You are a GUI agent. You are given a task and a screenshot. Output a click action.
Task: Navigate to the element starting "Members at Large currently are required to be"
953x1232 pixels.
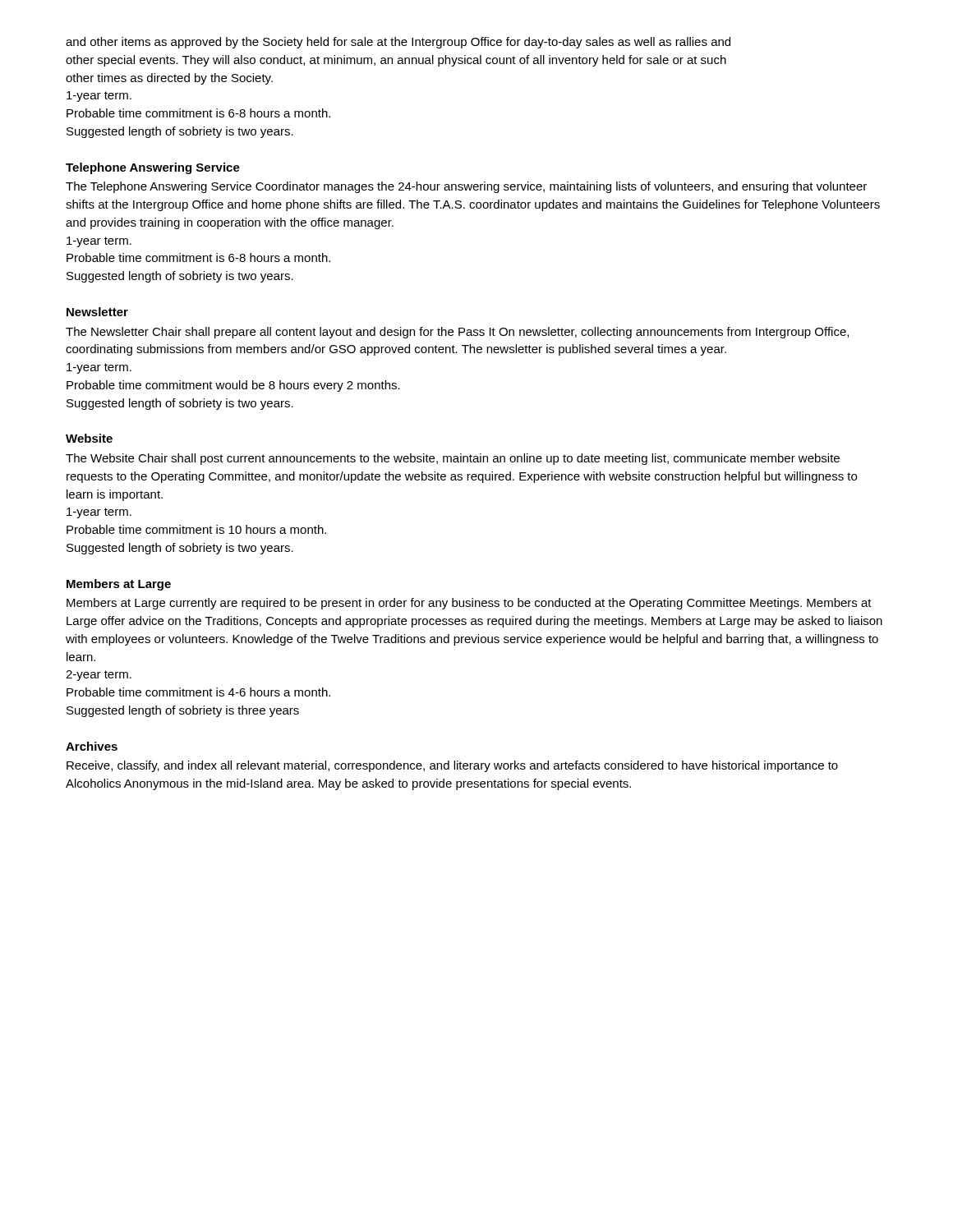tap(469, 604)
